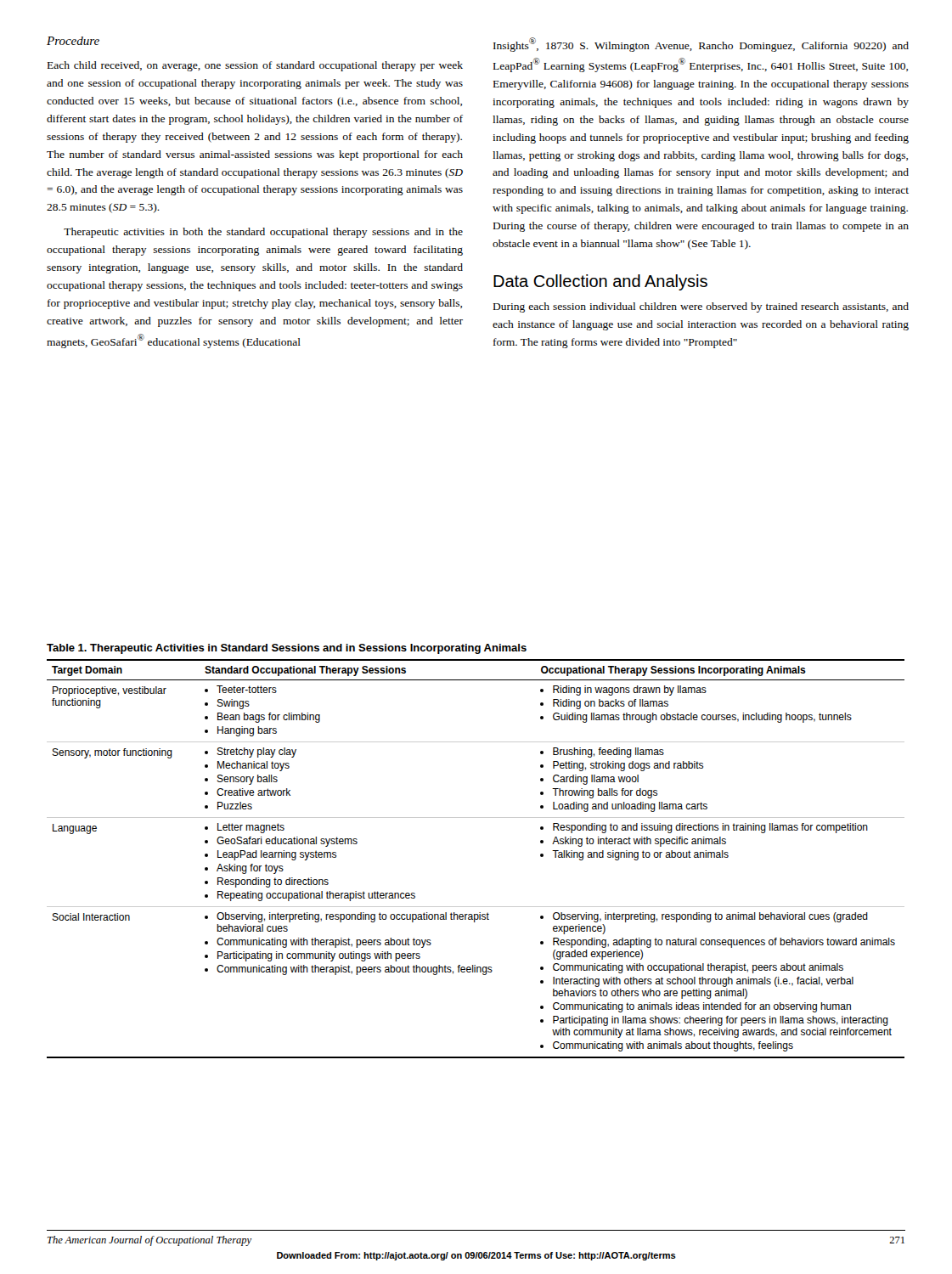The height and width of the screenshot is (1274, 952).
Task: Find the table
Action: pos(476,859)
